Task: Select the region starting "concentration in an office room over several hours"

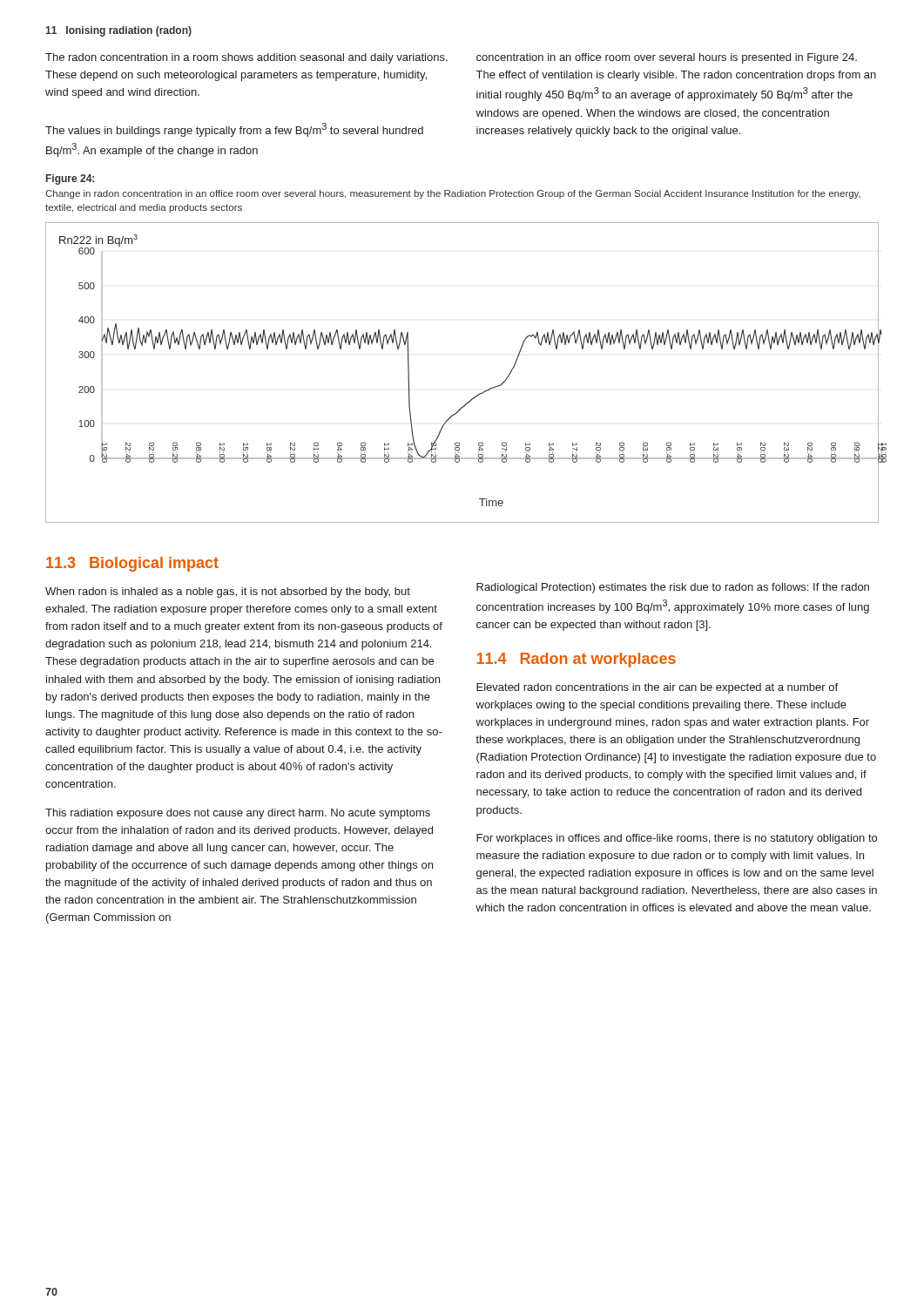Action: click(676, 94)
